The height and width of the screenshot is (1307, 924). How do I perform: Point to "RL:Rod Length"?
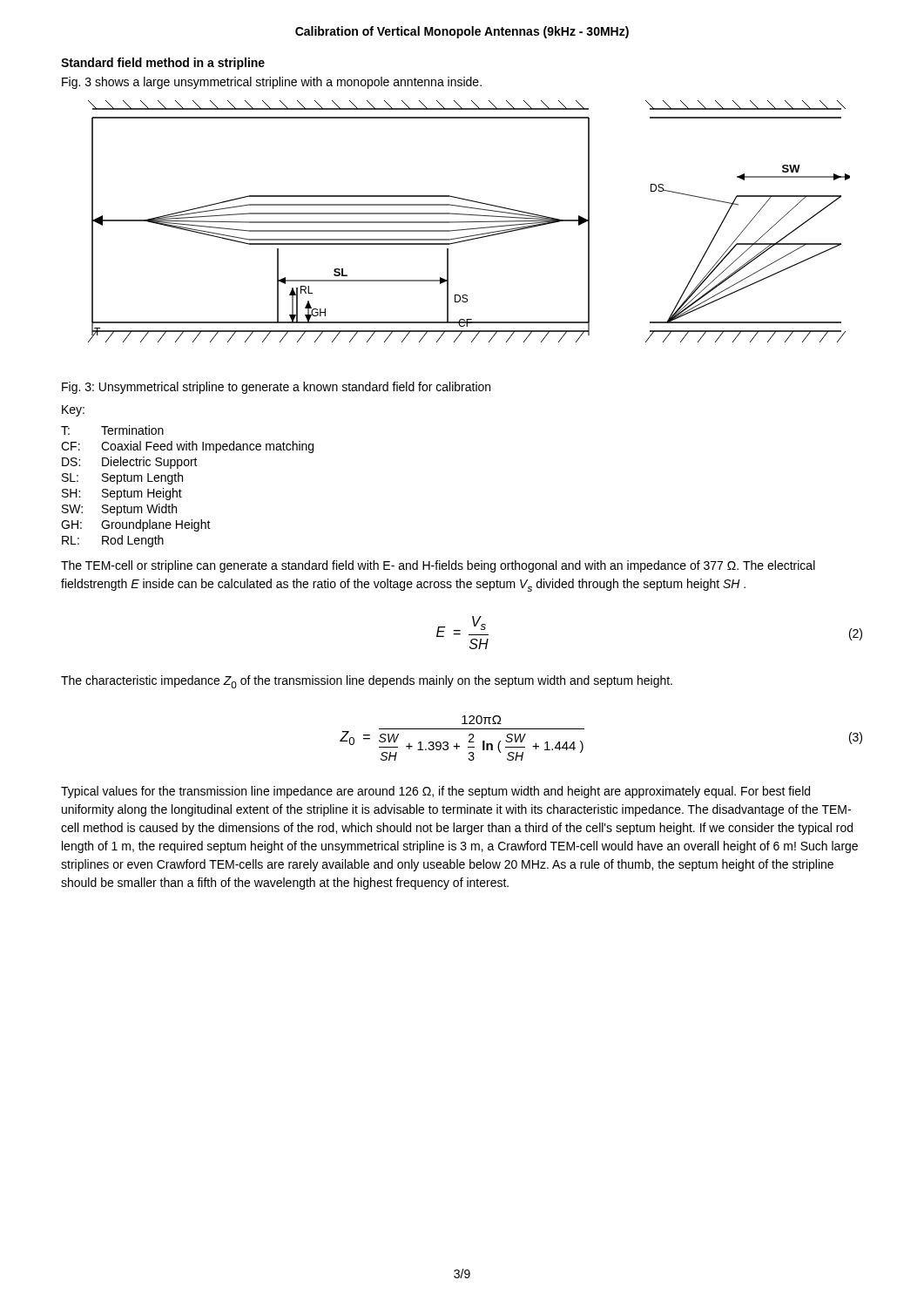pyautogui.click(x=191, y=540)
